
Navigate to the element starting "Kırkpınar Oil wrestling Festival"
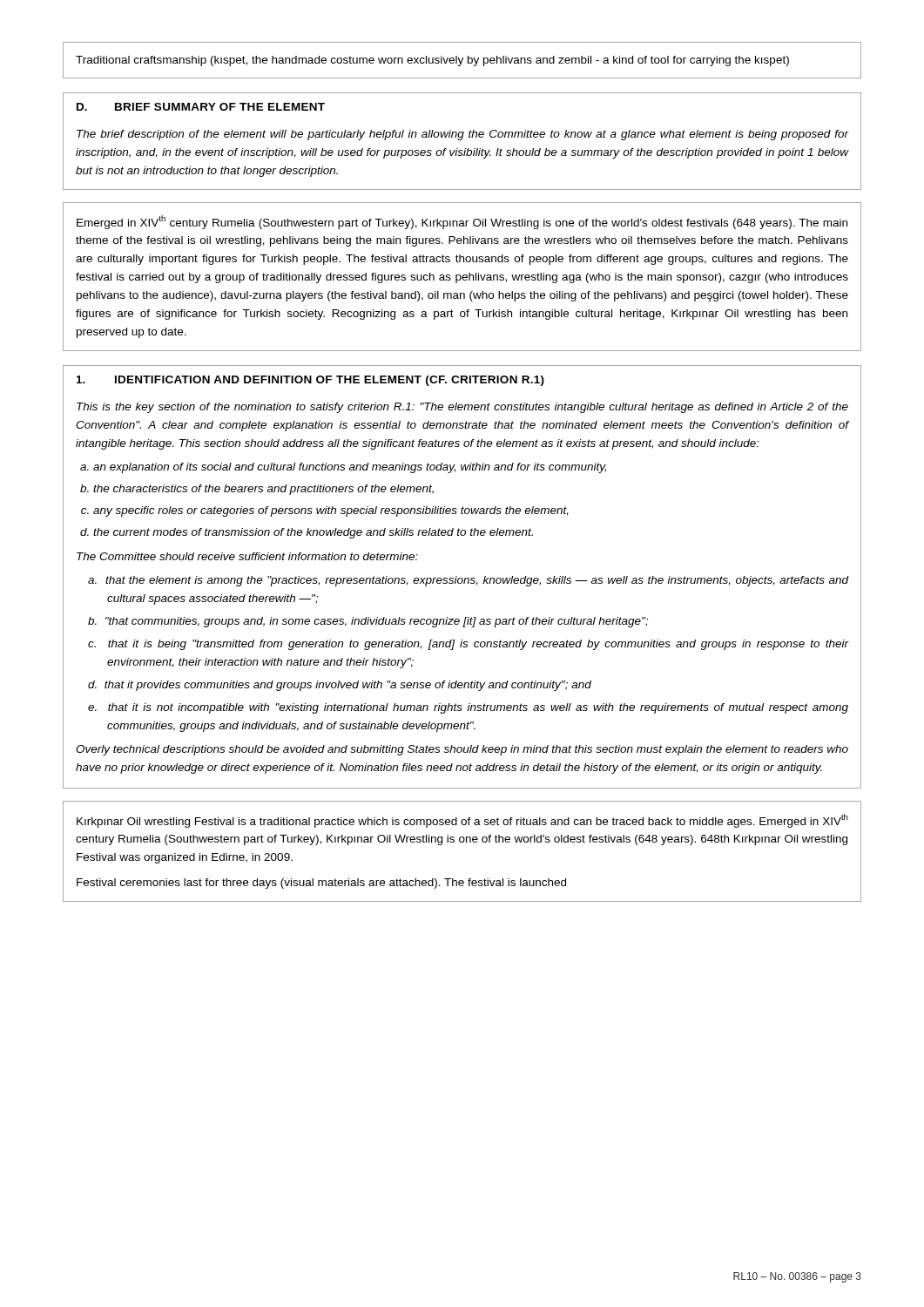(462, 851)
